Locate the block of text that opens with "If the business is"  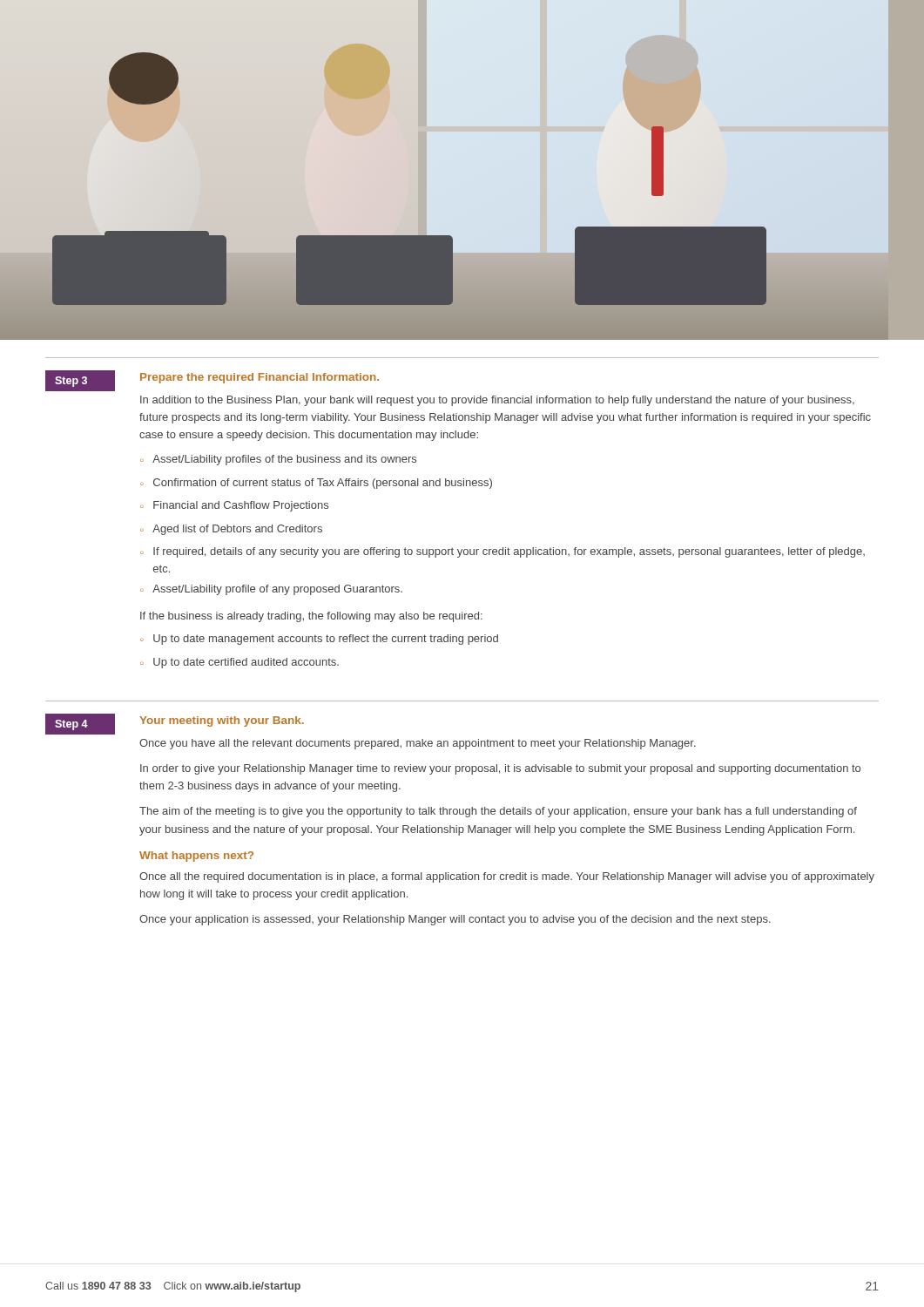[311, 615]
